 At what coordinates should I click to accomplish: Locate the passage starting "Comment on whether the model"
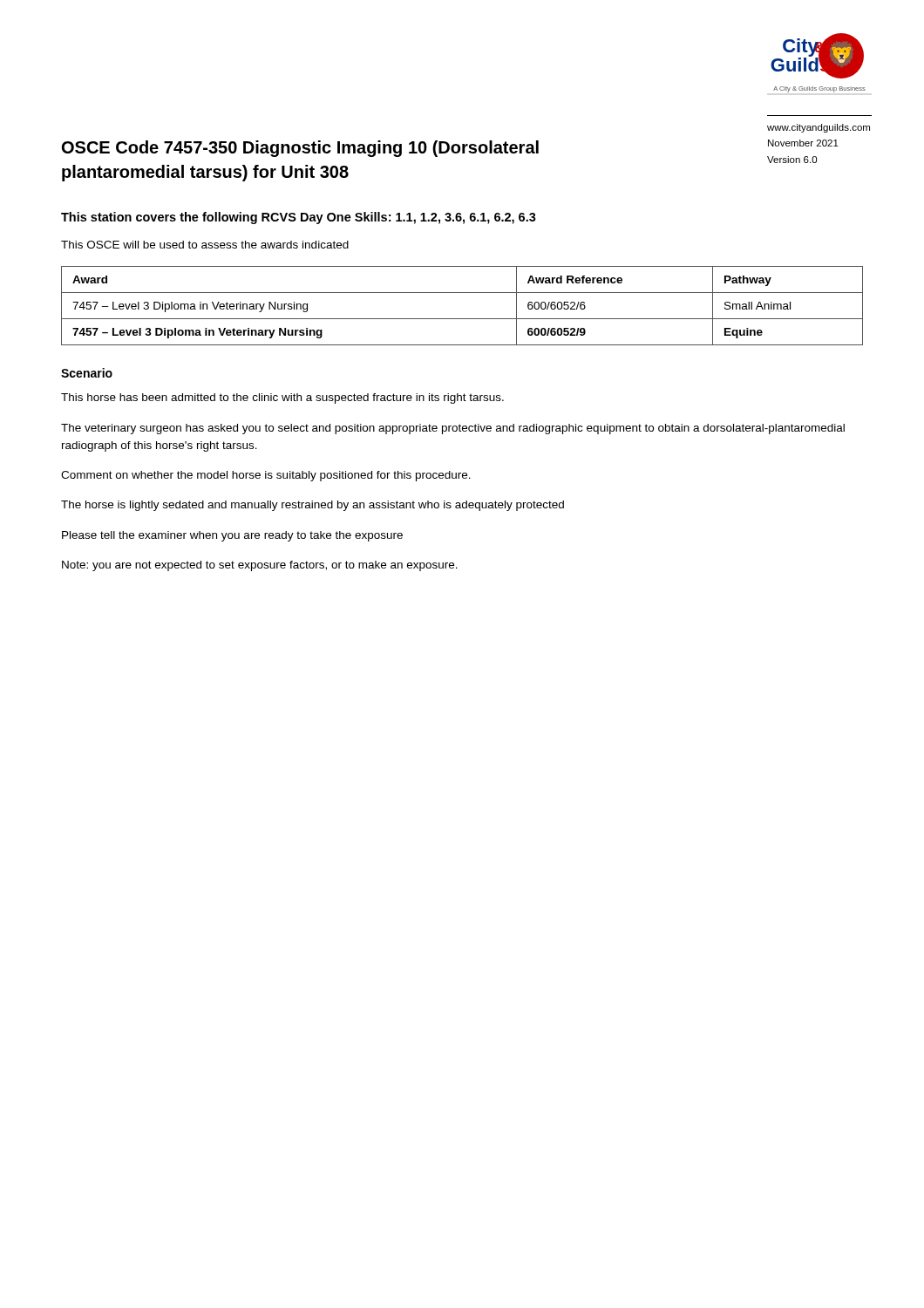click(266, 475)
